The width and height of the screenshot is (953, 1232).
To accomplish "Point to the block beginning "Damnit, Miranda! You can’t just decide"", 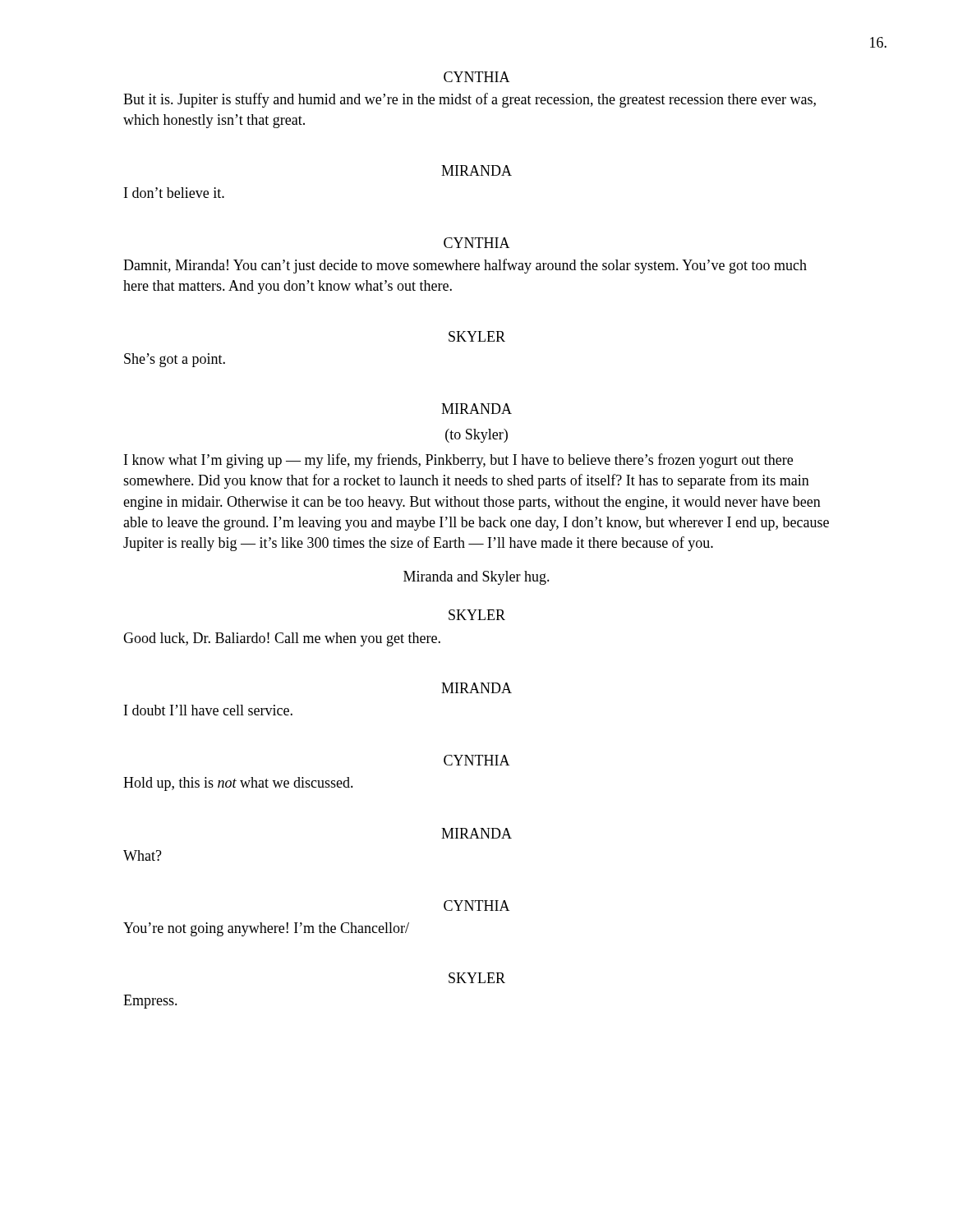I will point(465,276).
